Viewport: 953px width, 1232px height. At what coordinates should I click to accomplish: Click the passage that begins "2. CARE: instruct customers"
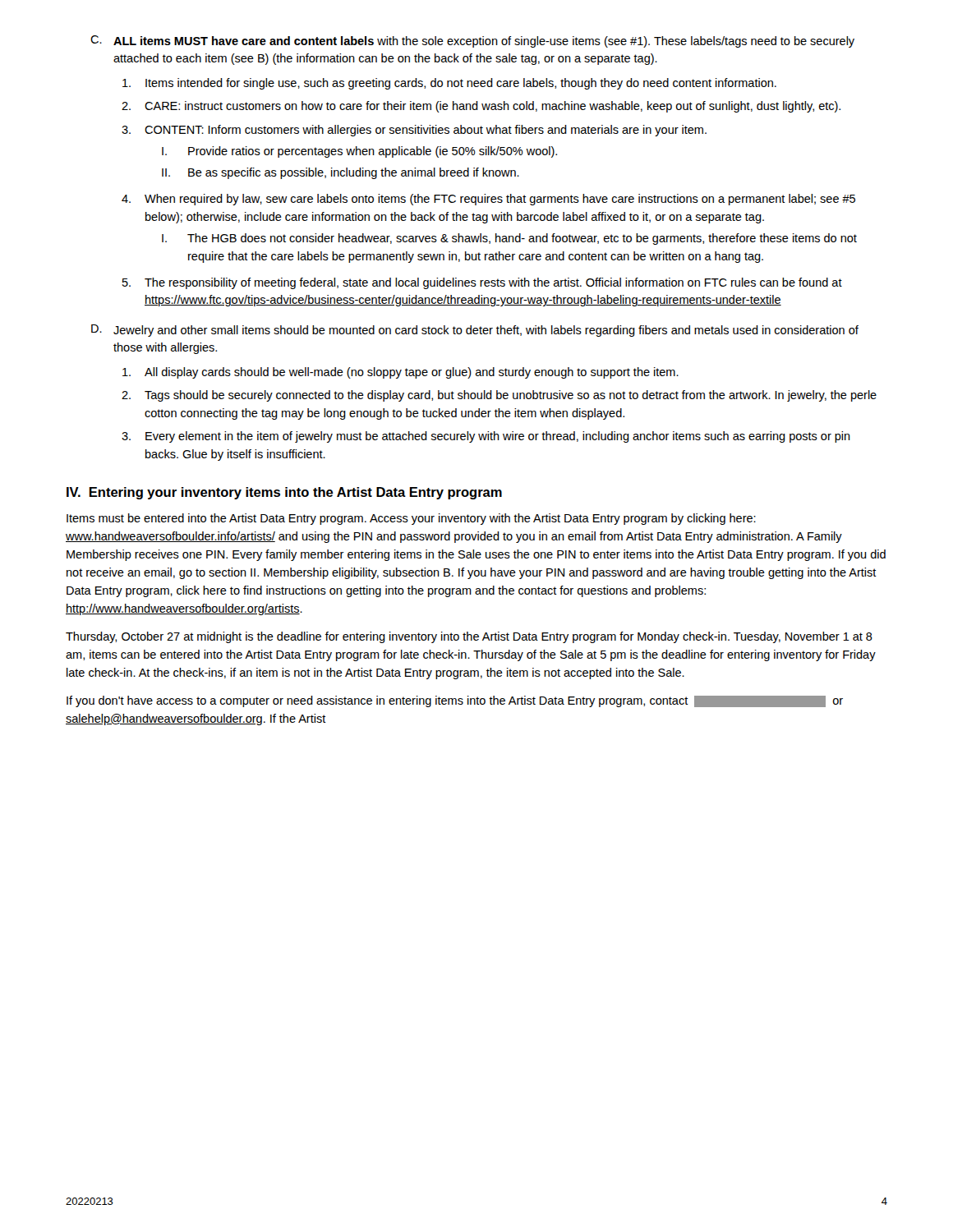point(504,107)
